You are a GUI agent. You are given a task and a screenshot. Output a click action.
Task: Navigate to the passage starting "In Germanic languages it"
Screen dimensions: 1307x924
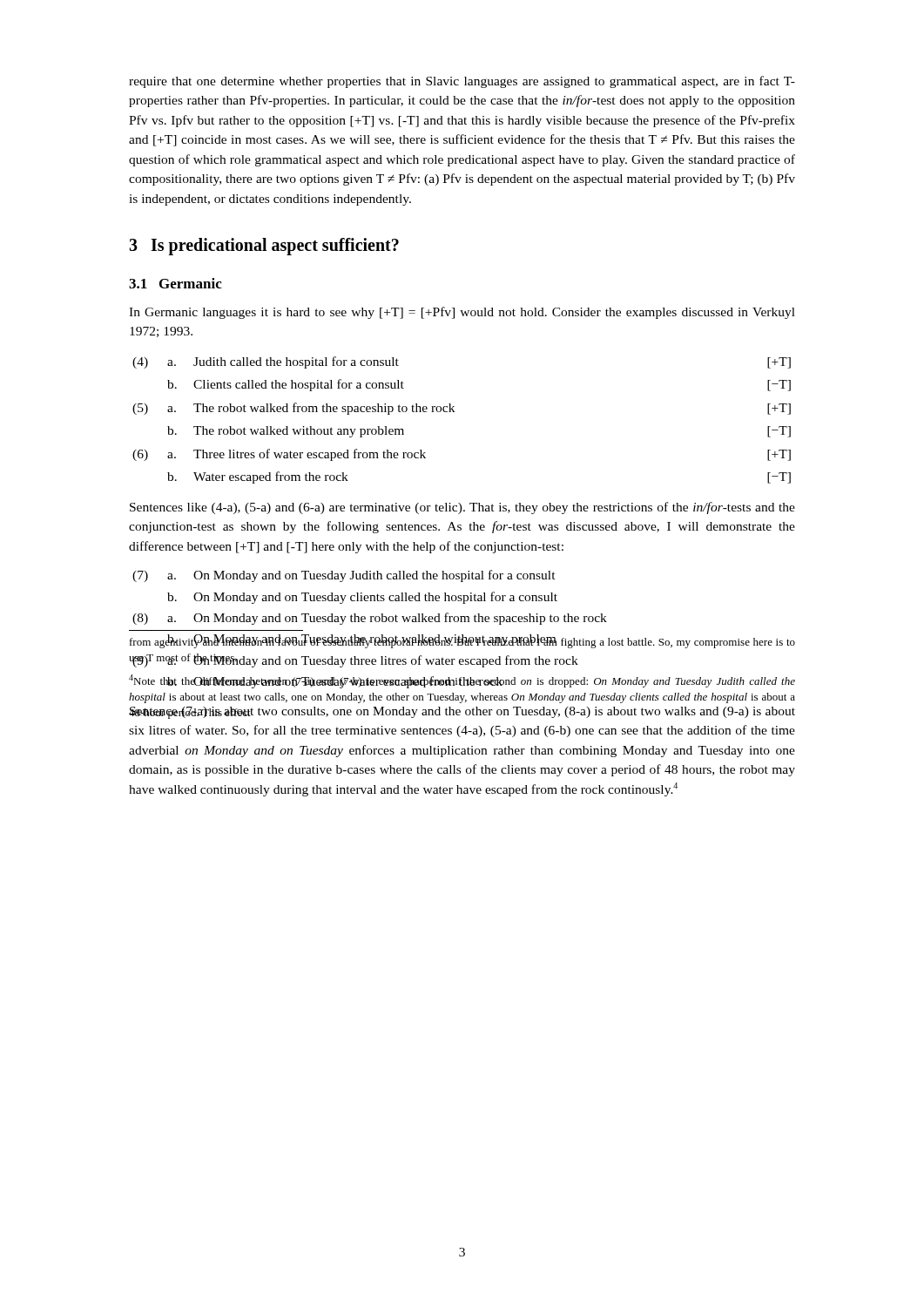[462, 321]
